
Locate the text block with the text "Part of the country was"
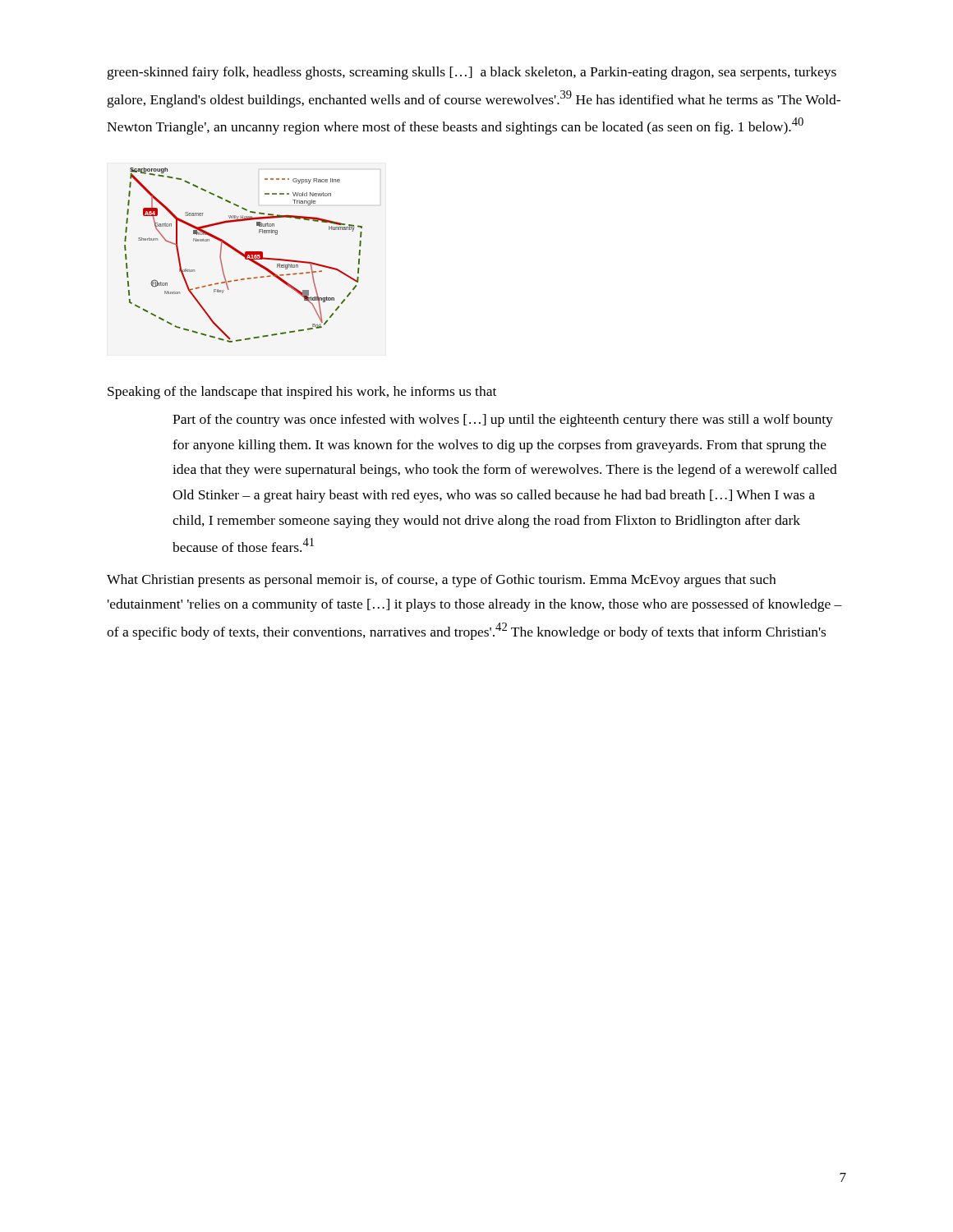click(505, 483)
